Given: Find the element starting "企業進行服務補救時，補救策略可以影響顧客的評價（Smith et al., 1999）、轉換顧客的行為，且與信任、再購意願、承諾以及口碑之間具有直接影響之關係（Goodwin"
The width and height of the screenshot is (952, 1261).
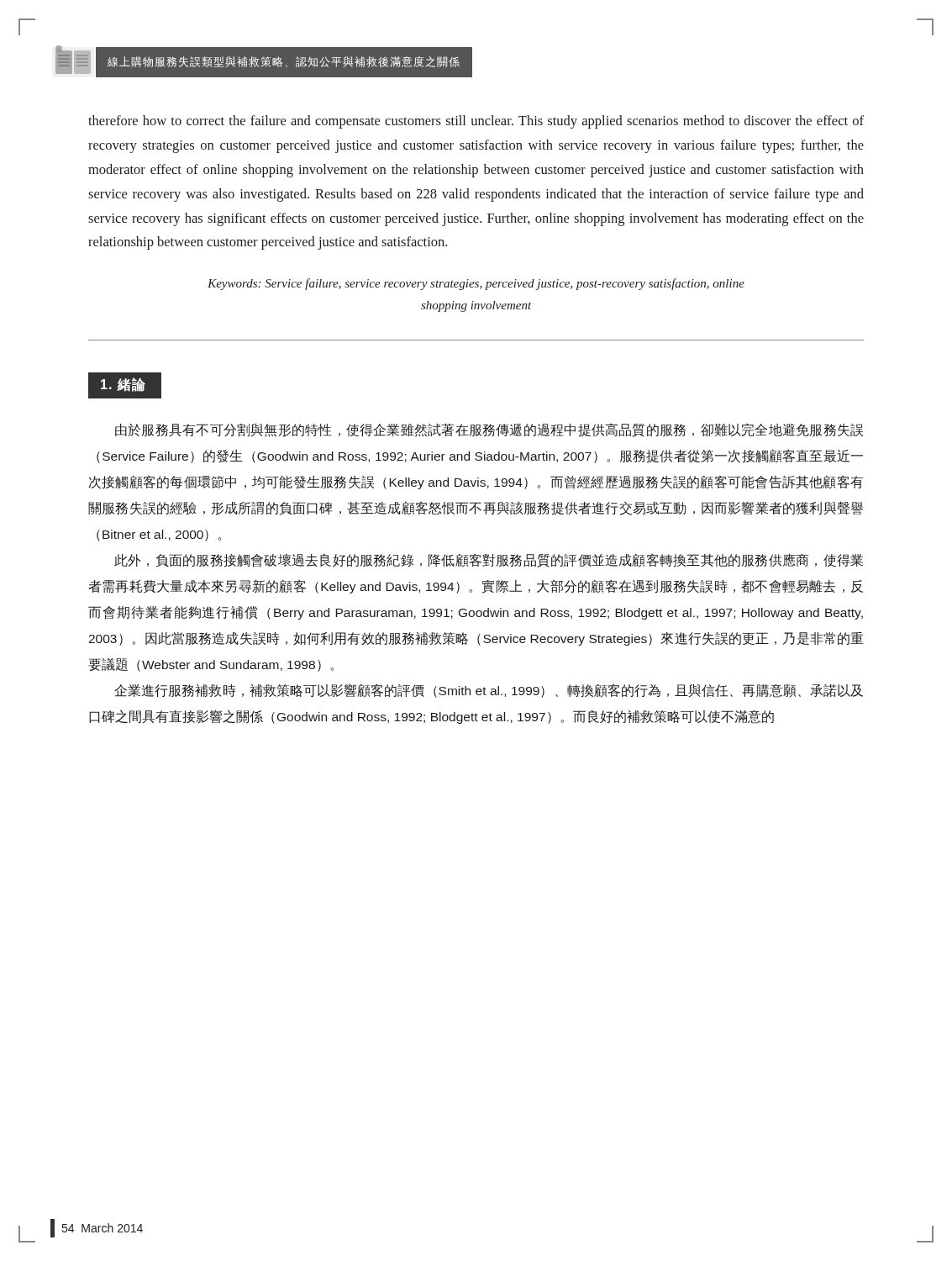Looking at the screenshot, I should (476, 704).
